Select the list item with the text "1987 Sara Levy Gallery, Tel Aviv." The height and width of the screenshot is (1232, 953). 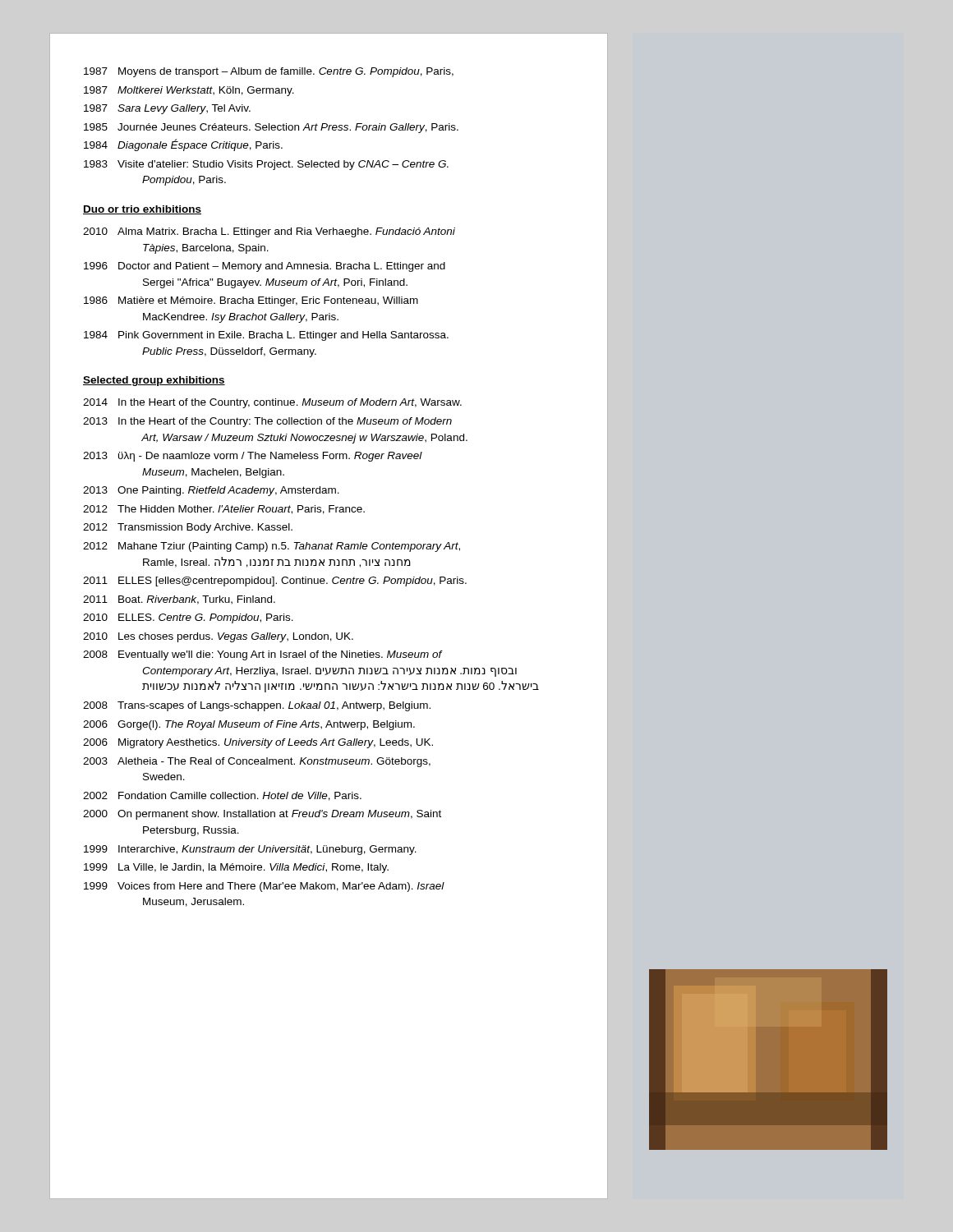pos(167,109)
